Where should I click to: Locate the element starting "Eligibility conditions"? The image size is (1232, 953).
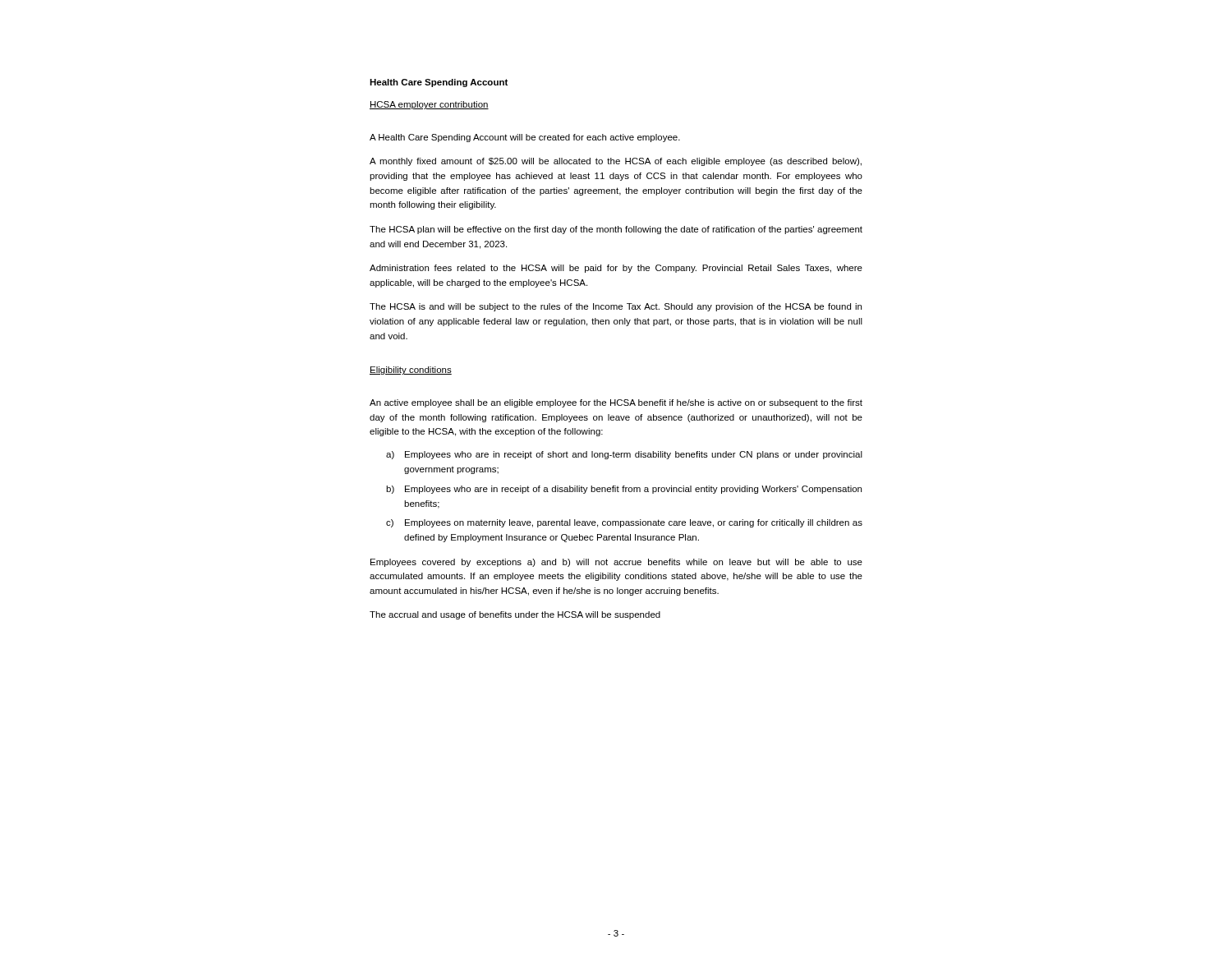(x=411, y=371)
